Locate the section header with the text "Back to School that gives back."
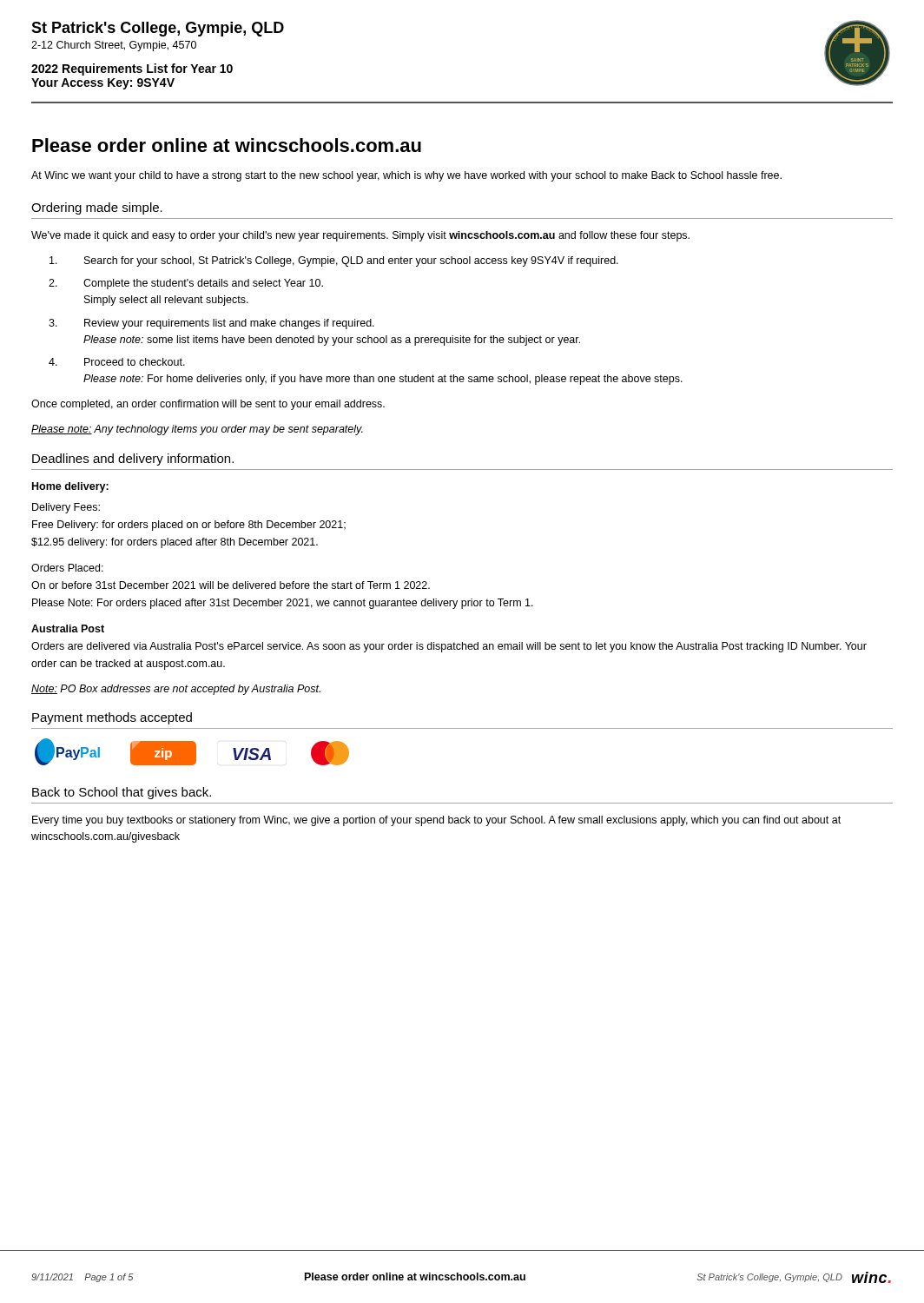924x1303 pixels. click(x=122, y=792)
